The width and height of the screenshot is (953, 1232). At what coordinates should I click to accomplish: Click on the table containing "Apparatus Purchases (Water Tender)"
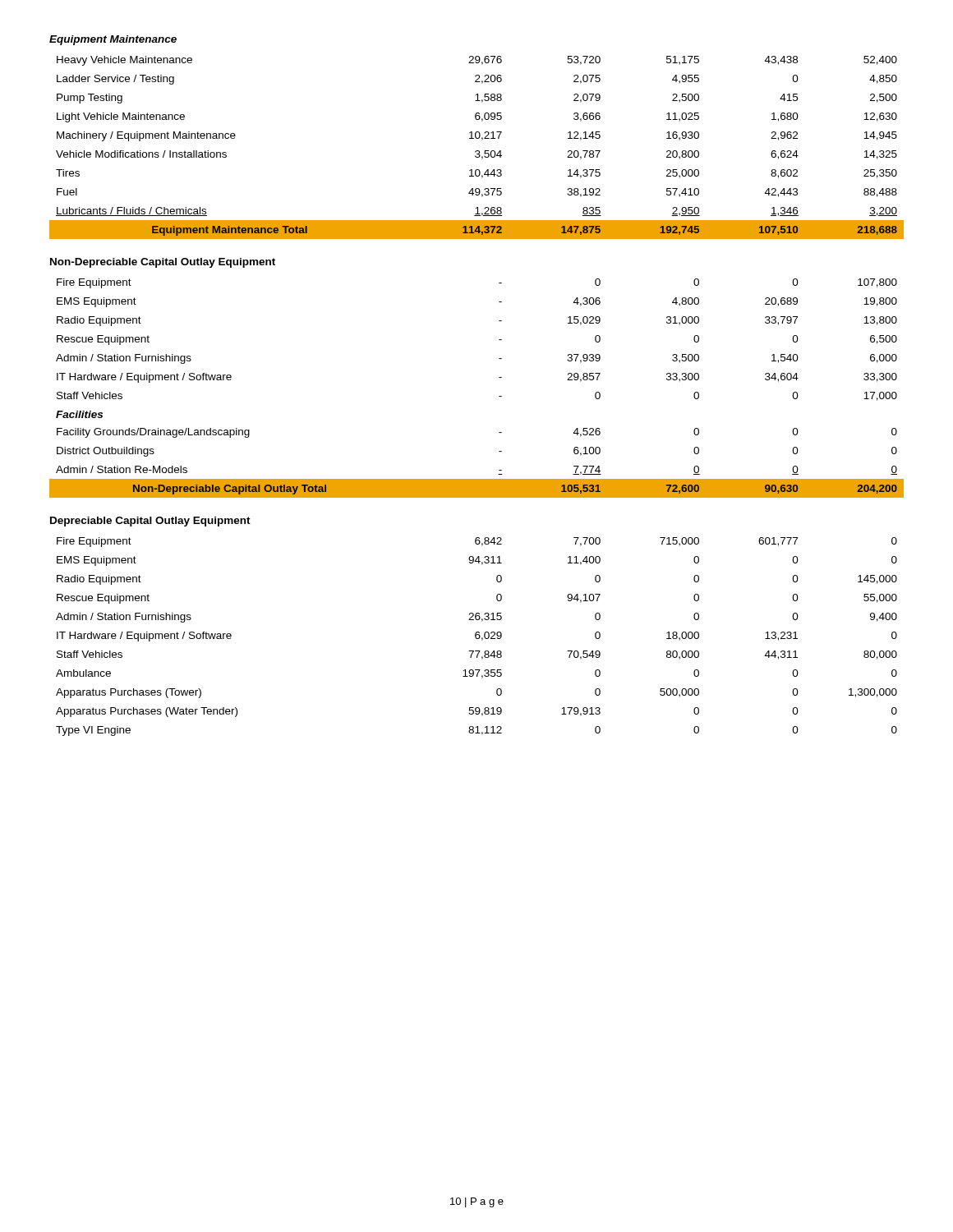pyautogui.click(x=476, y=635)
